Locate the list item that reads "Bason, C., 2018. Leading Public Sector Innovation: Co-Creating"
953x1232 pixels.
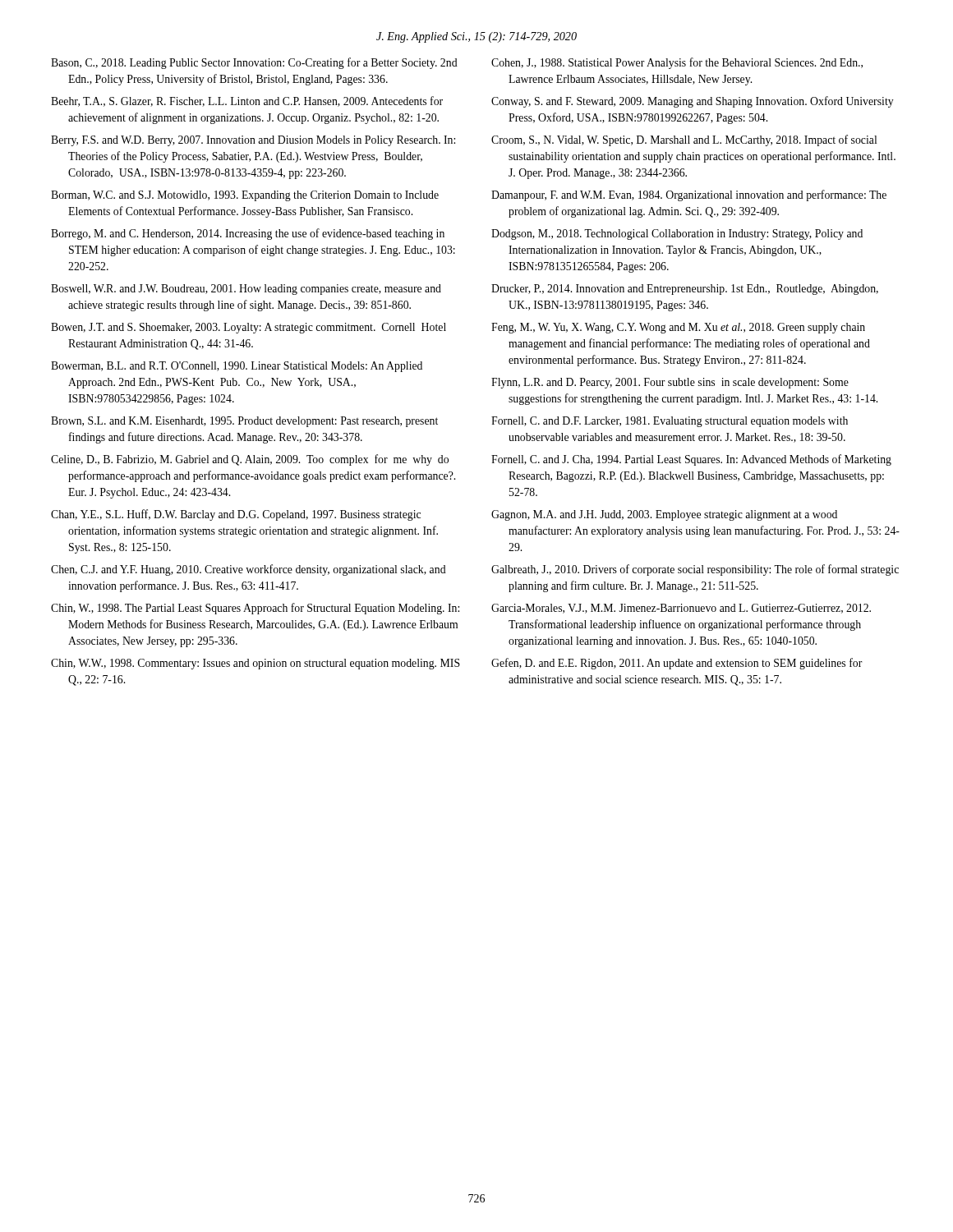click(254, 71)
